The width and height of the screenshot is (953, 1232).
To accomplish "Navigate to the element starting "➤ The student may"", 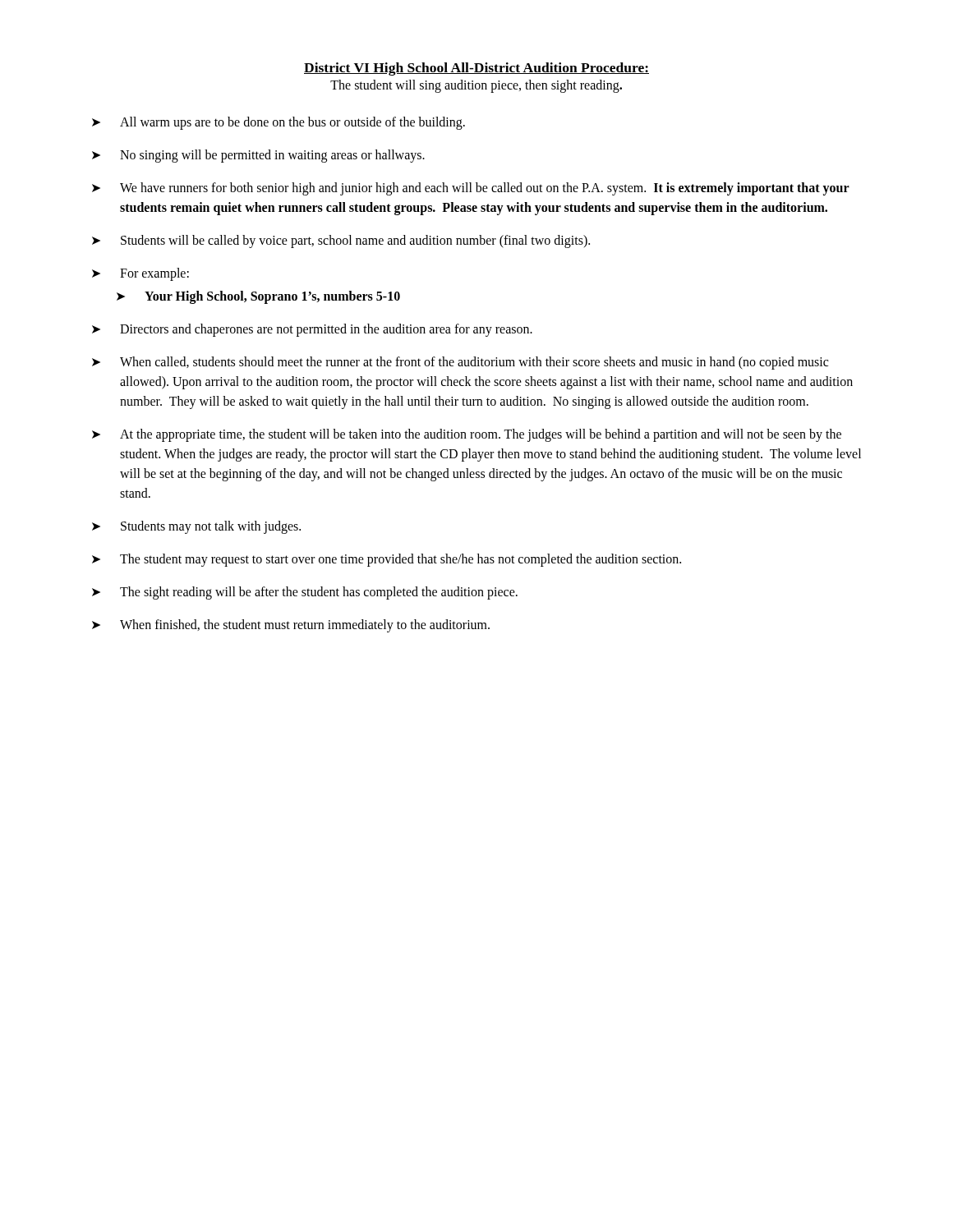I will click(x=476, y=559).
